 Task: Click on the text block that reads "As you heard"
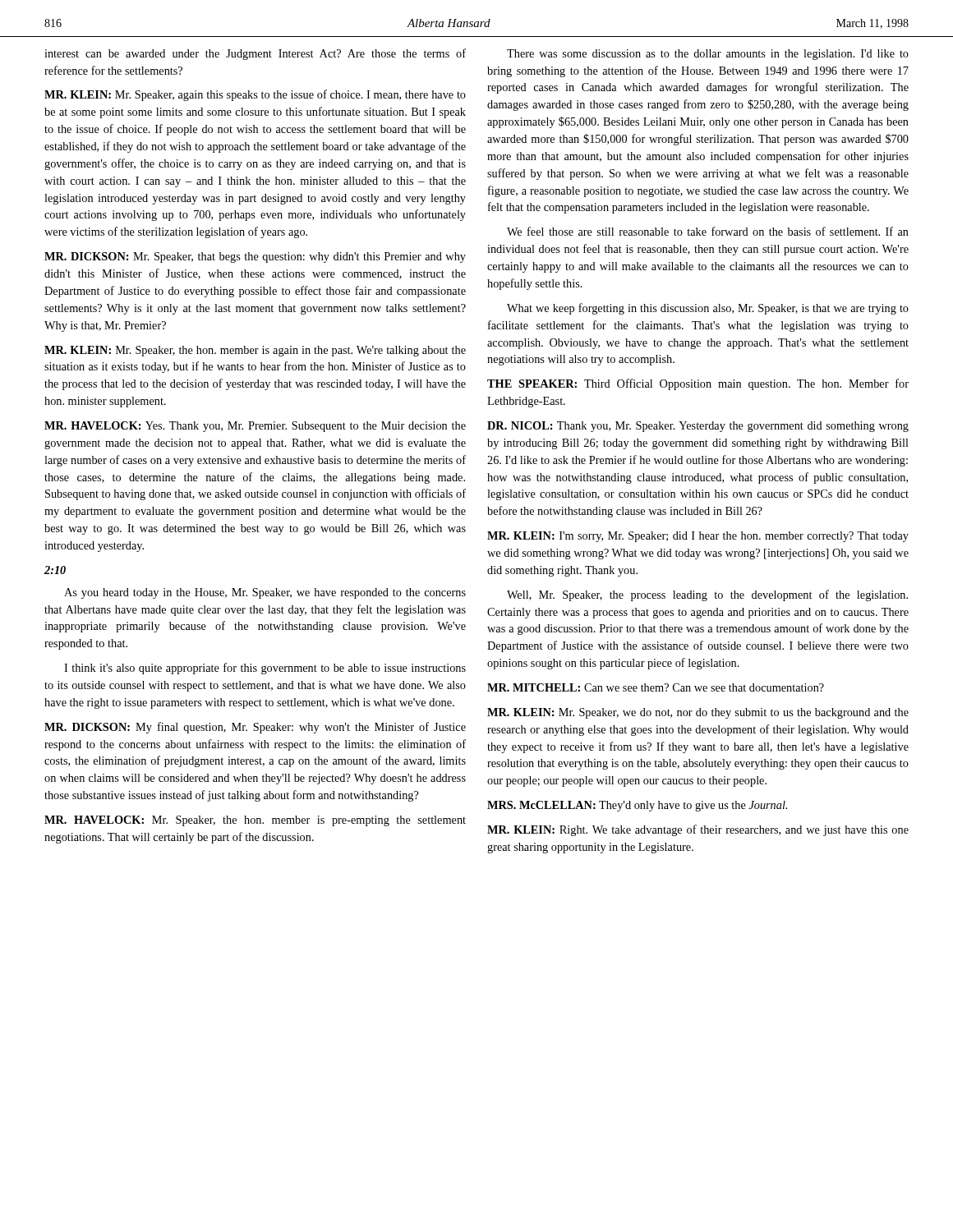click(x=255, y=618)
